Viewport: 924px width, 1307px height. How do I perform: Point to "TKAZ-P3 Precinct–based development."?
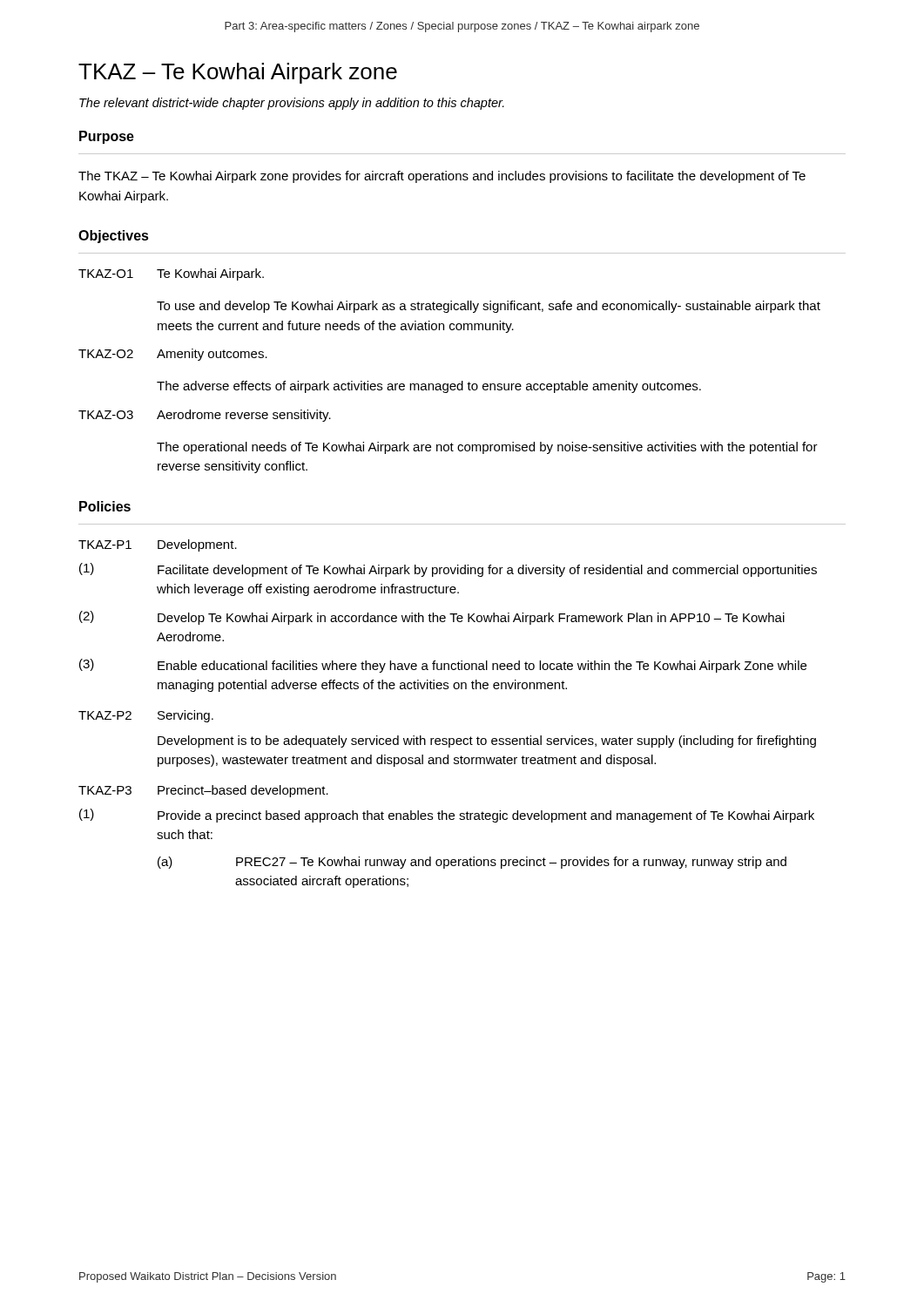(x=203, y=791)
